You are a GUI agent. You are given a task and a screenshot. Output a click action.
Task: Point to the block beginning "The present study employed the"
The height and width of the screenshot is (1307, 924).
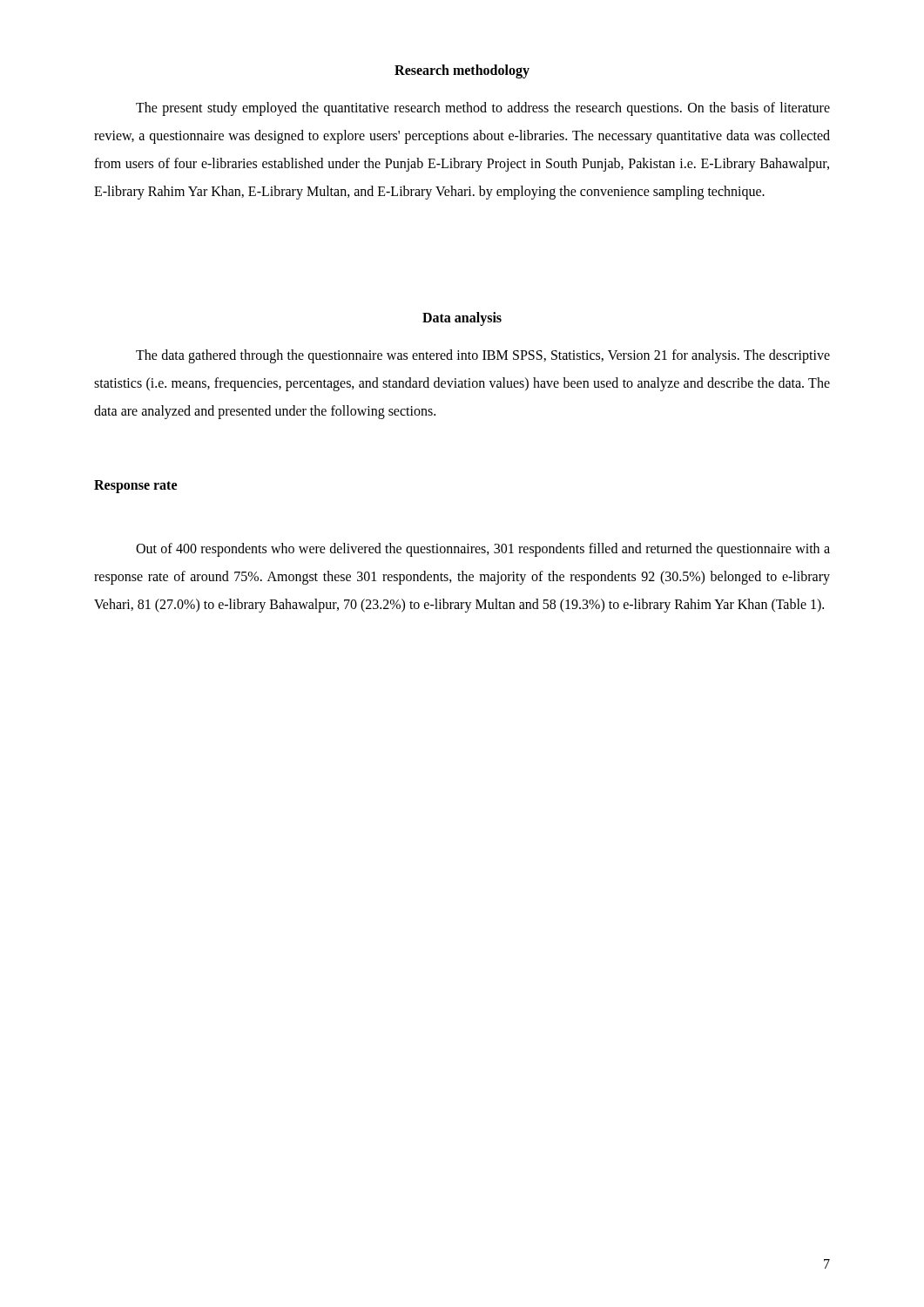[462, 149]
